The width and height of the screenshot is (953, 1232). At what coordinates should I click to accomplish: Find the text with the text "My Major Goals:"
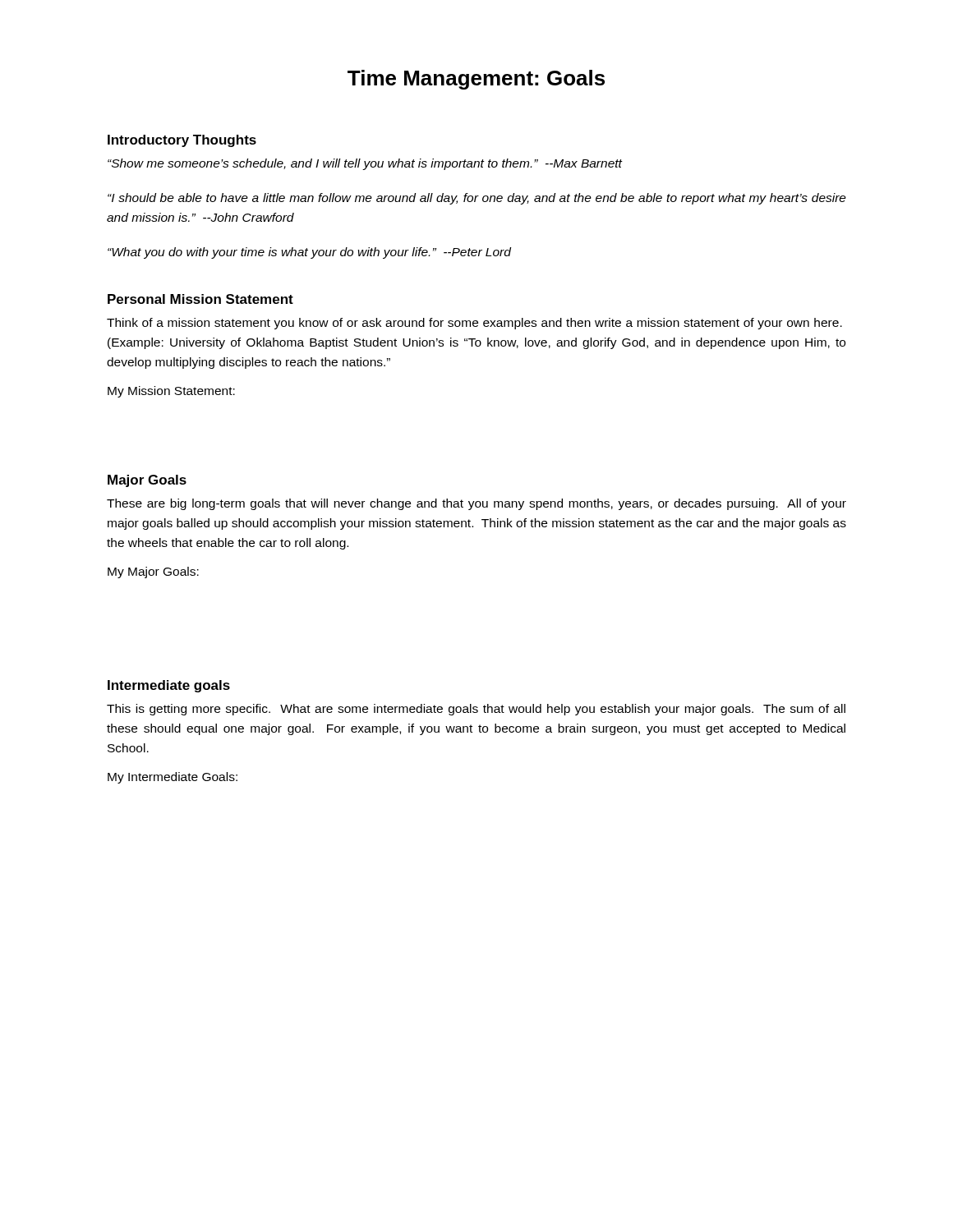pos(153,571)
